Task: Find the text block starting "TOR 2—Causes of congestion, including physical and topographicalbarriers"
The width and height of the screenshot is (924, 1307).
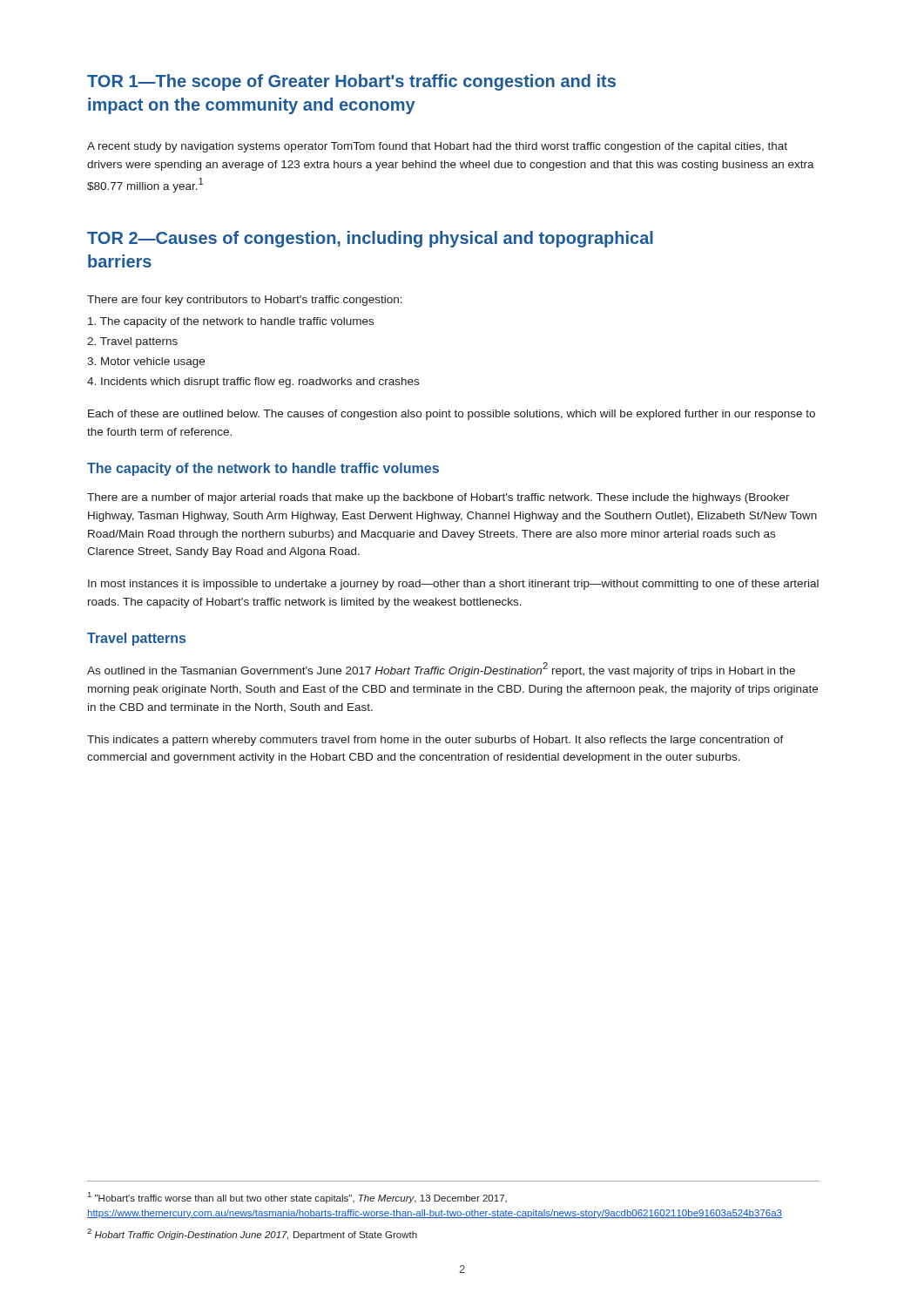Action: click(453, 250)
